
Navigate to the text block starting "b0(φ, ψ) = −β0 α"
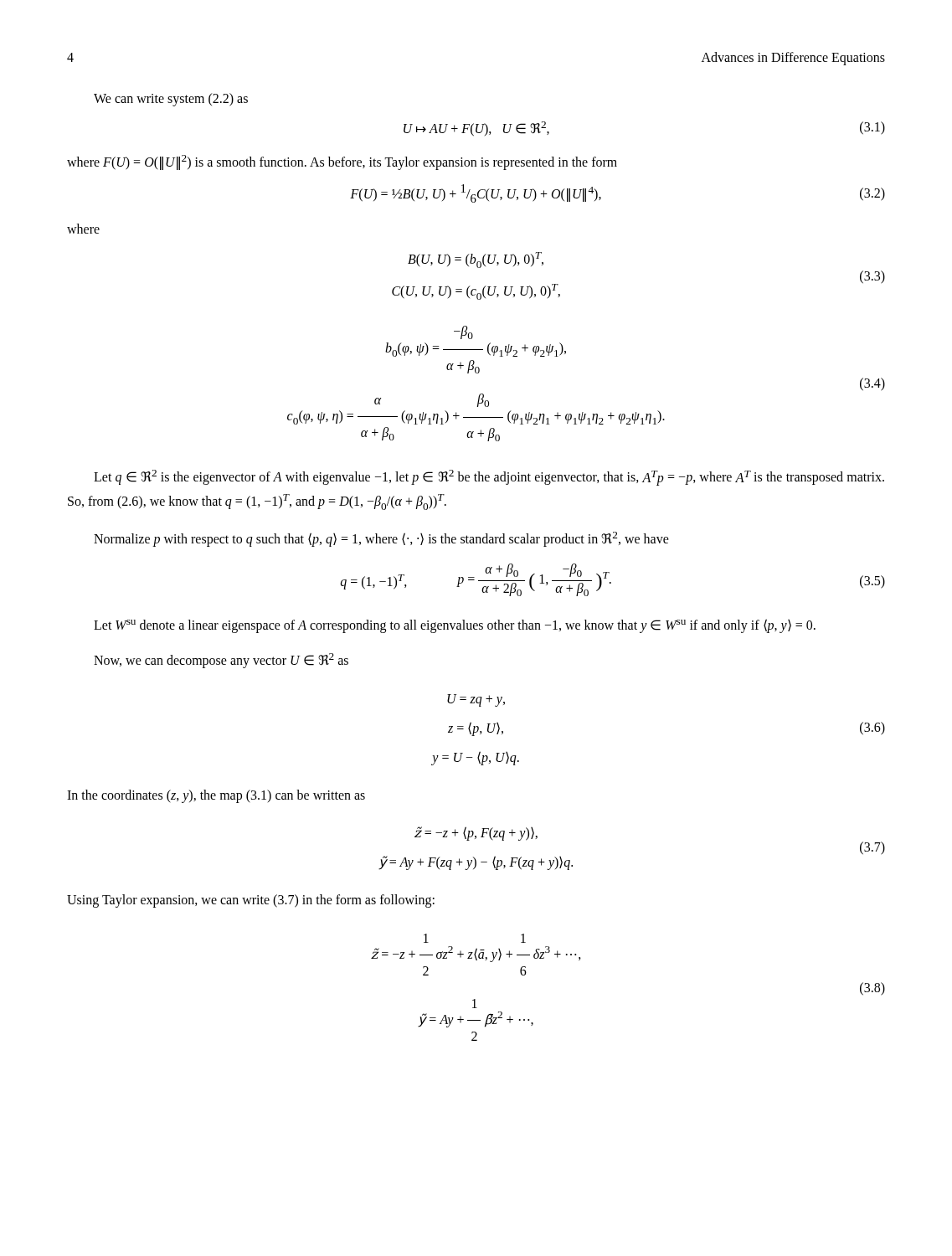463,332
